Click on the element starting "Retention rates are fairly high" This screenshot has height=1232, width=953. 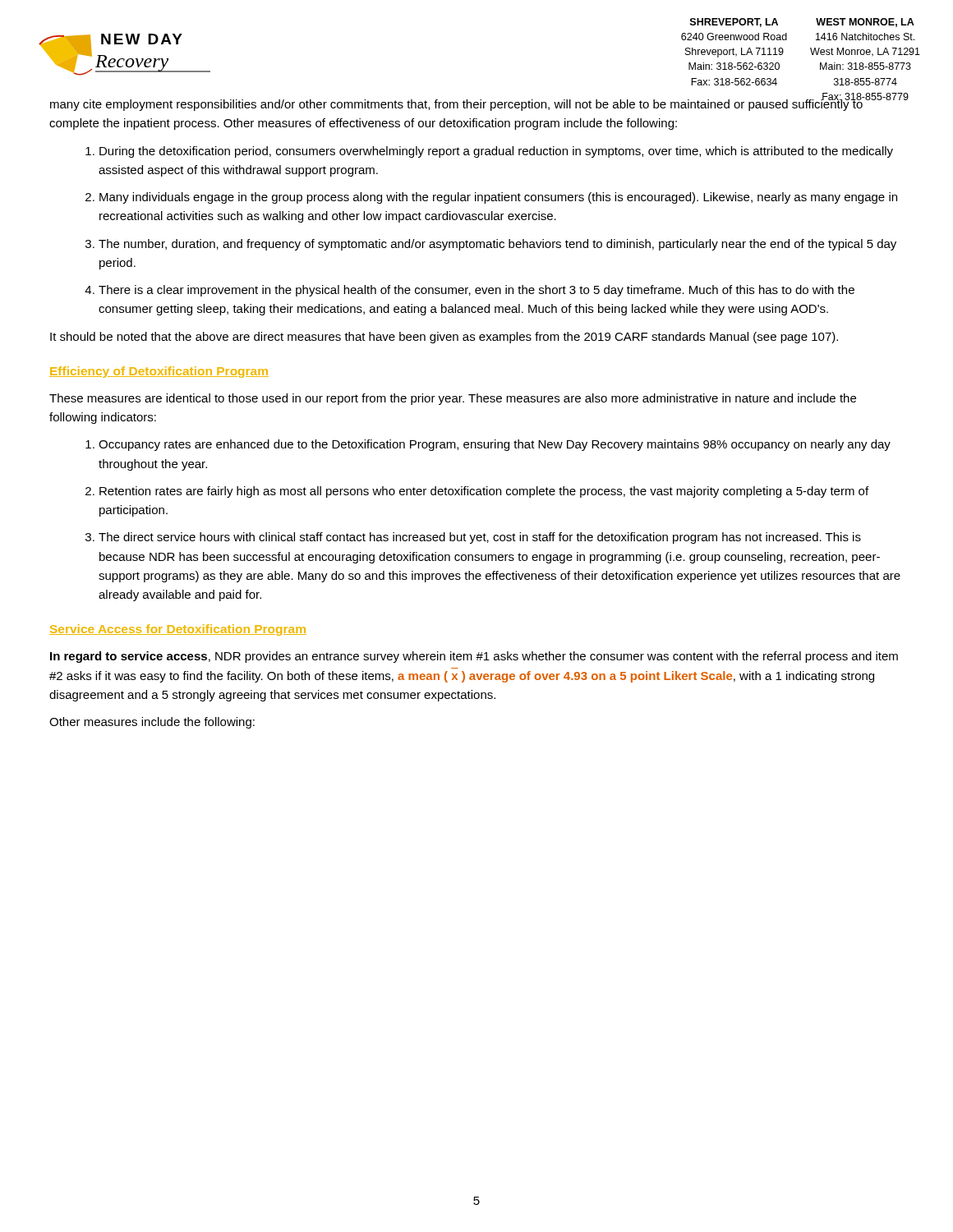484,500
